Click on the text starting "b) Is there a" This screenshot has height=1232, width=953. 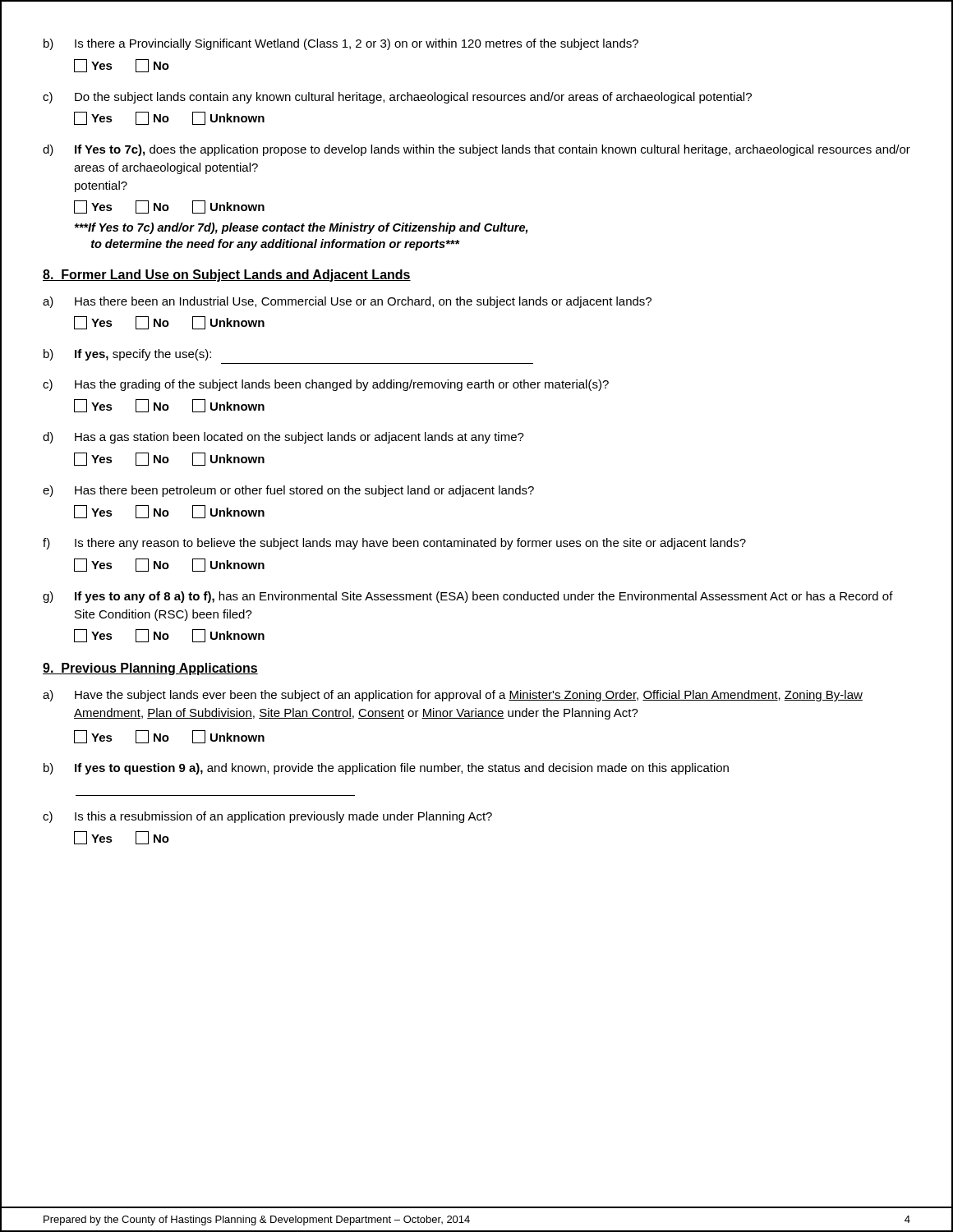[x=476, y=55]
